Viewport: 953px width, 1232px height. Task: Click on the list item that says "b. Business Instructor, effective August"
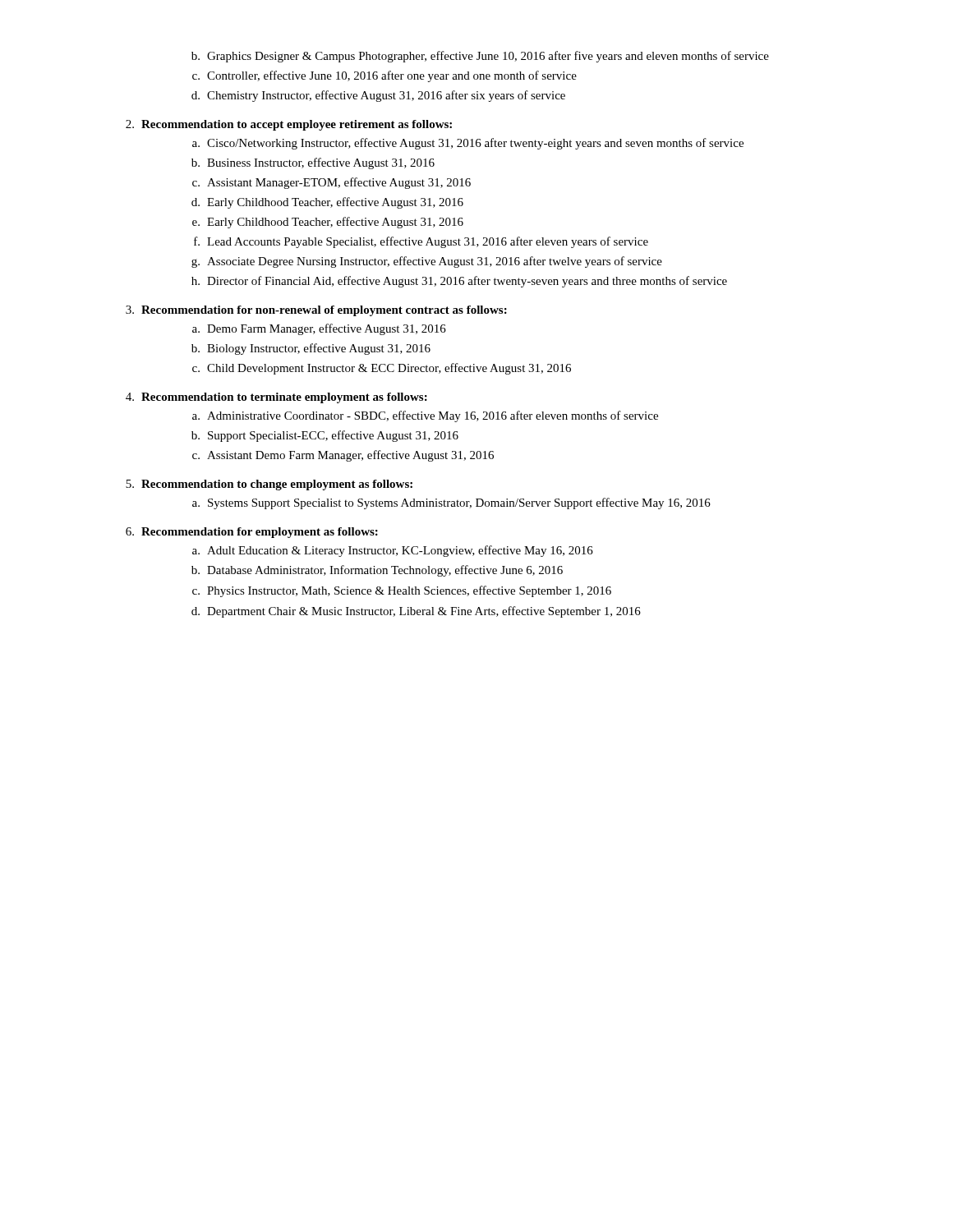pos(313,163)
